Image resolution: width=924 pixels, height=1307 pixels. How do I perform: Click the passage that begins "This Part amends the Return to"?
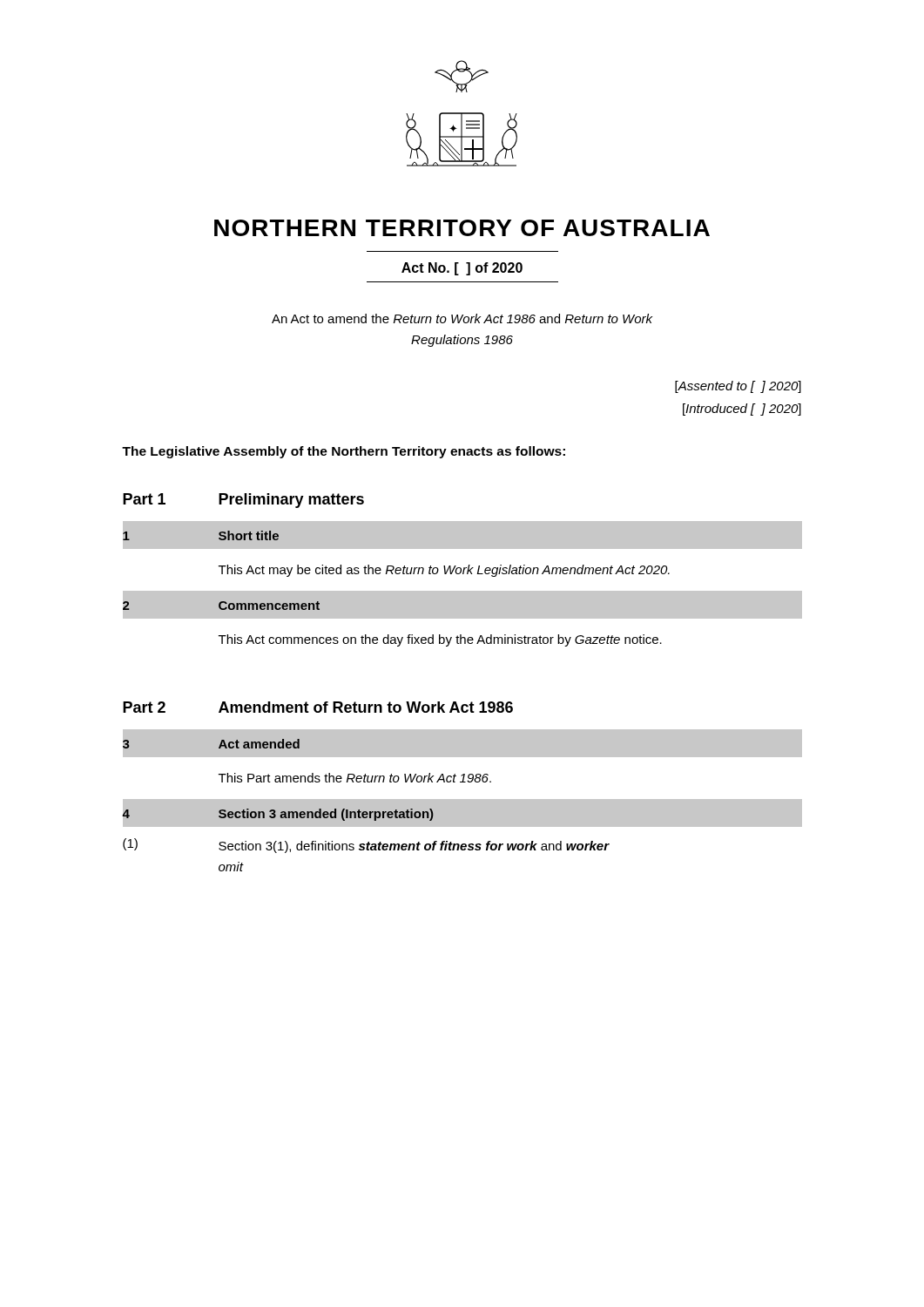coord(462,778)
